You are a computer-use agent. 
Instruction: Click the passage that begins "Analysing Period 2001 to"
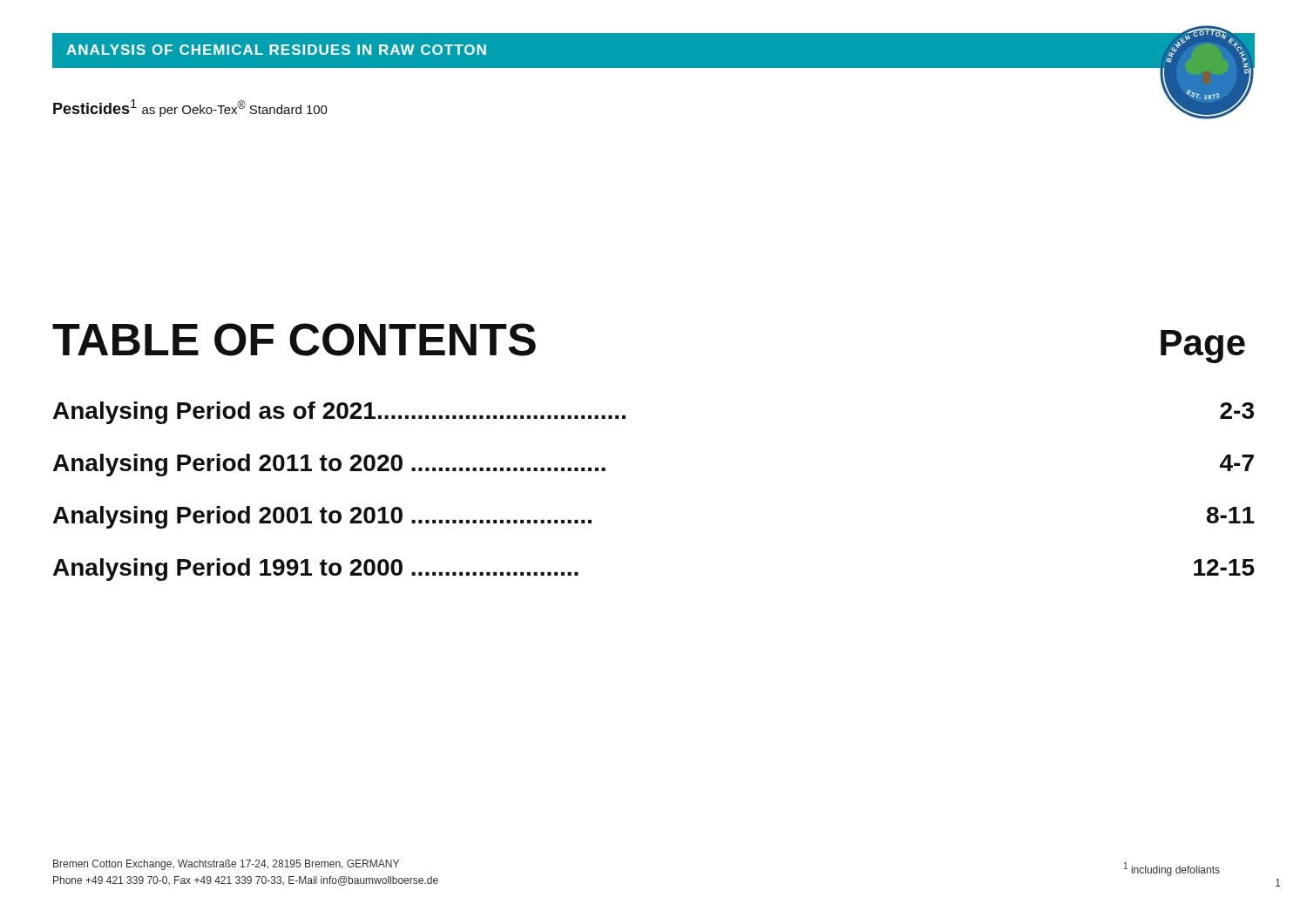click(324, 517)
